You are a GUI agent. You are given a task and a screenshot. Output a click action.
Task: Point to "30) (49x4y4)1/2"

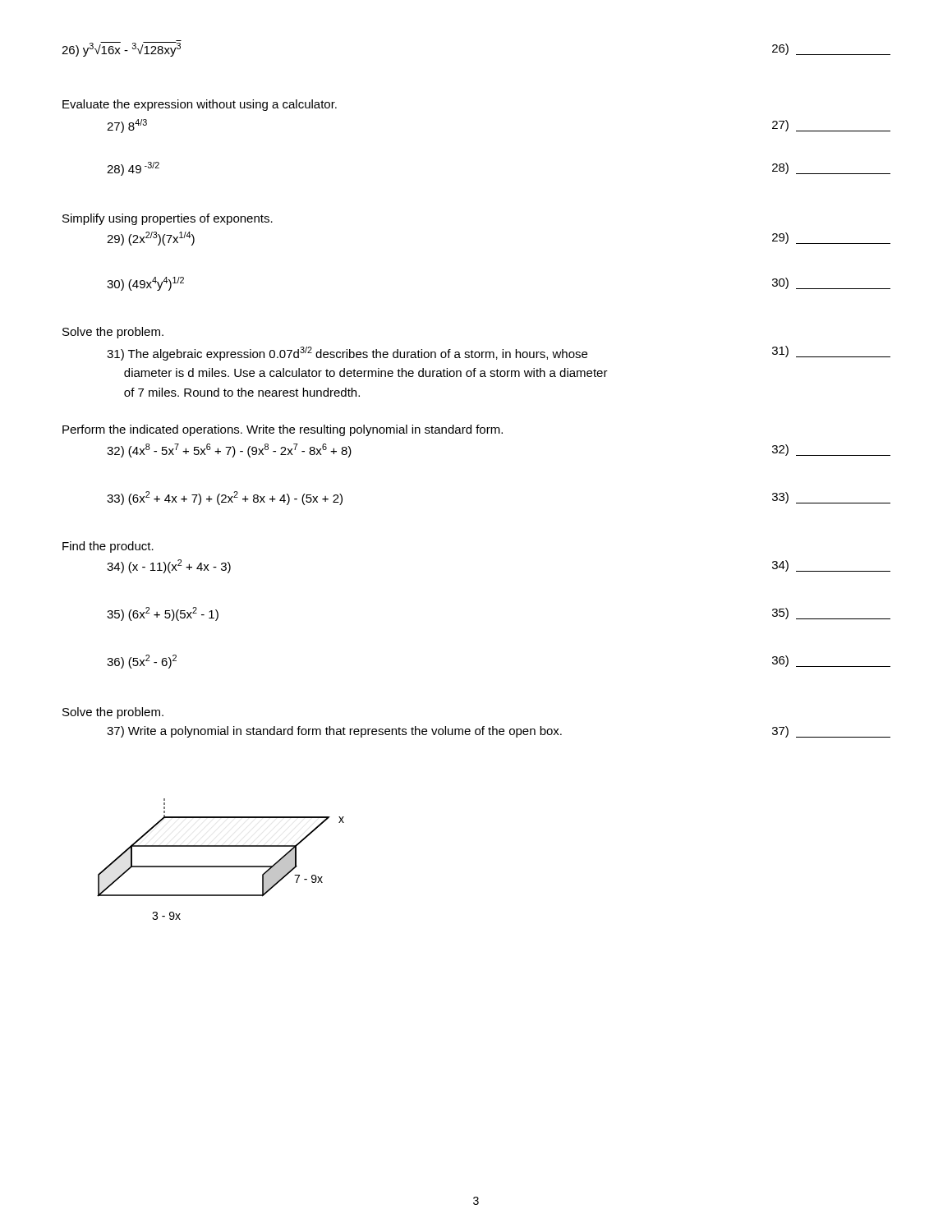click(x=146, y=283)
